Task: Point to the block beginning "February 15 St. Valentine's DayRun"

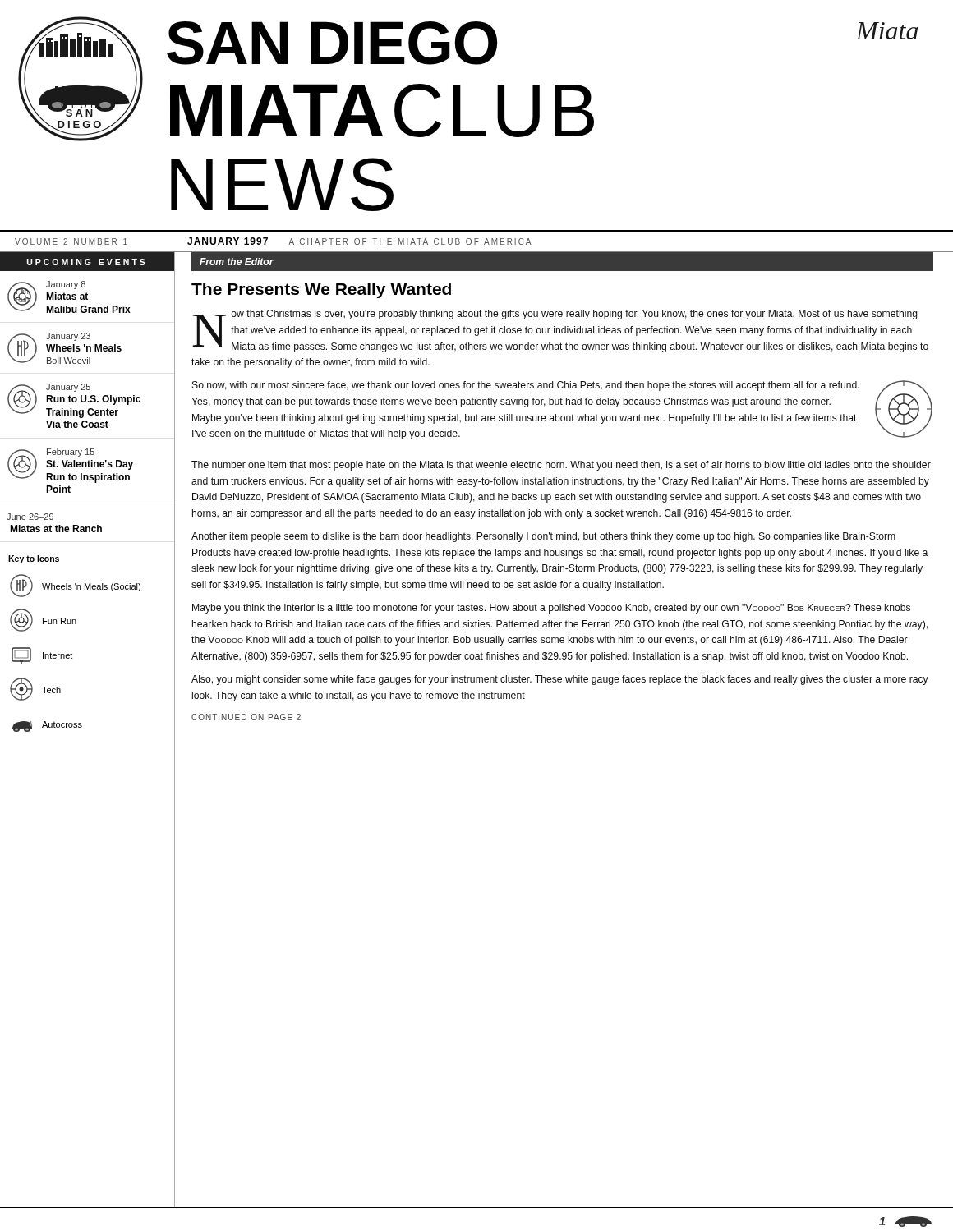Action: [x=70, y=472]
